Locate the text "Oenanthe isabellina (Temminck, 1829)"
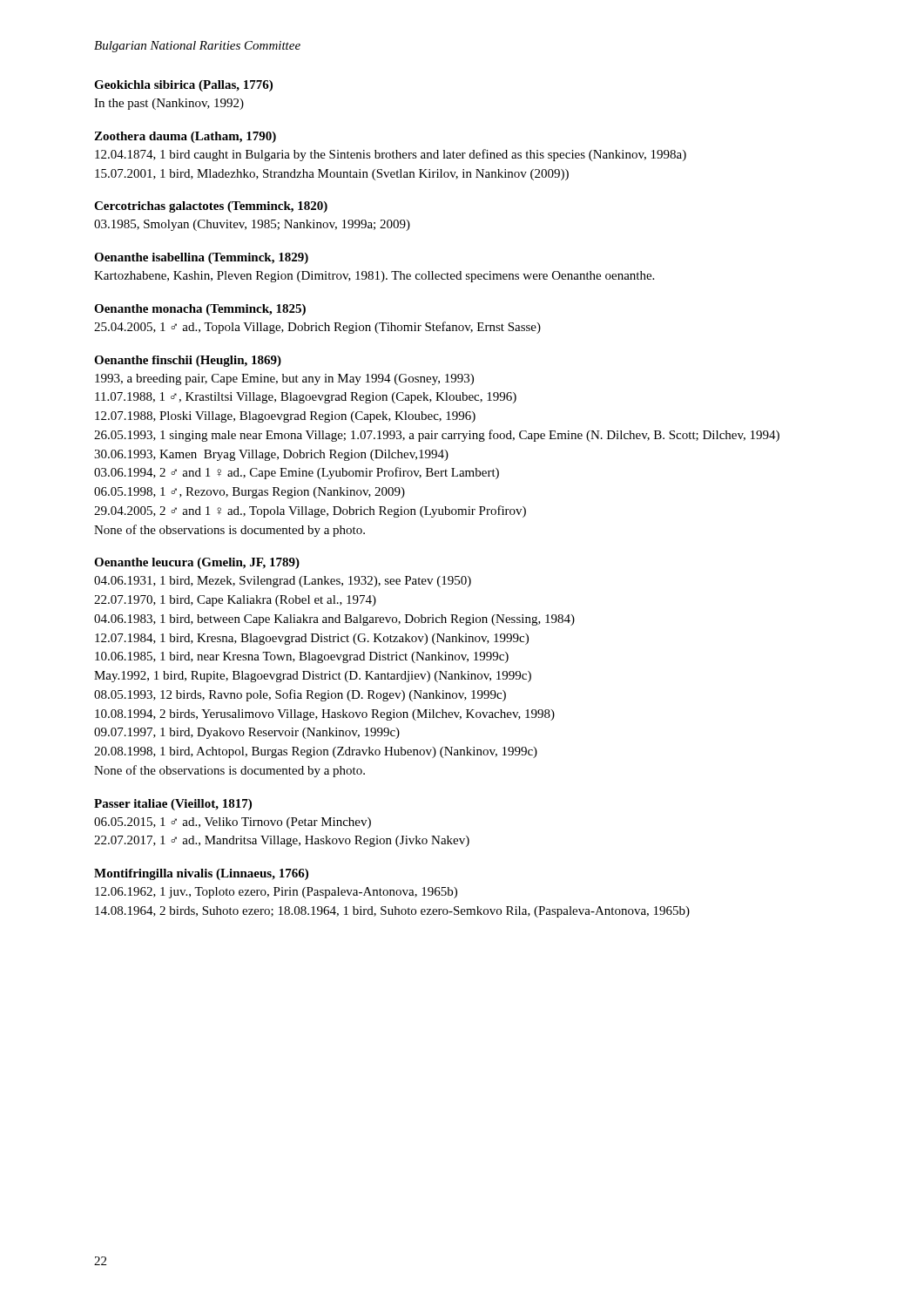The image size is (924, 1307). [201, 257]
